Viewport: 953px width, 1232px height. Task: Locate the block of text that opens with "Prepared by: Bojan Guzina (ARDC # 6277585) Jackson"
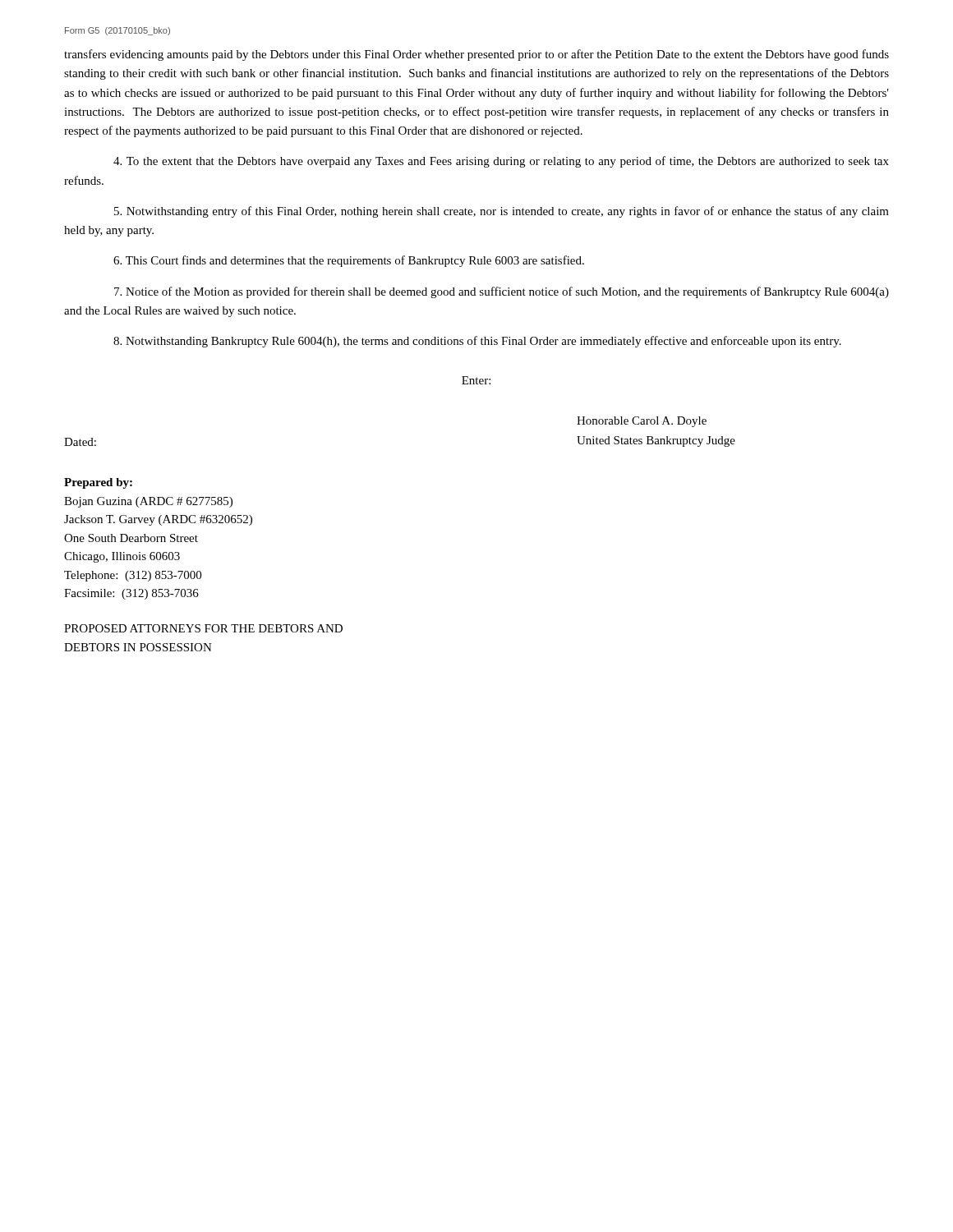pos(98,483)
